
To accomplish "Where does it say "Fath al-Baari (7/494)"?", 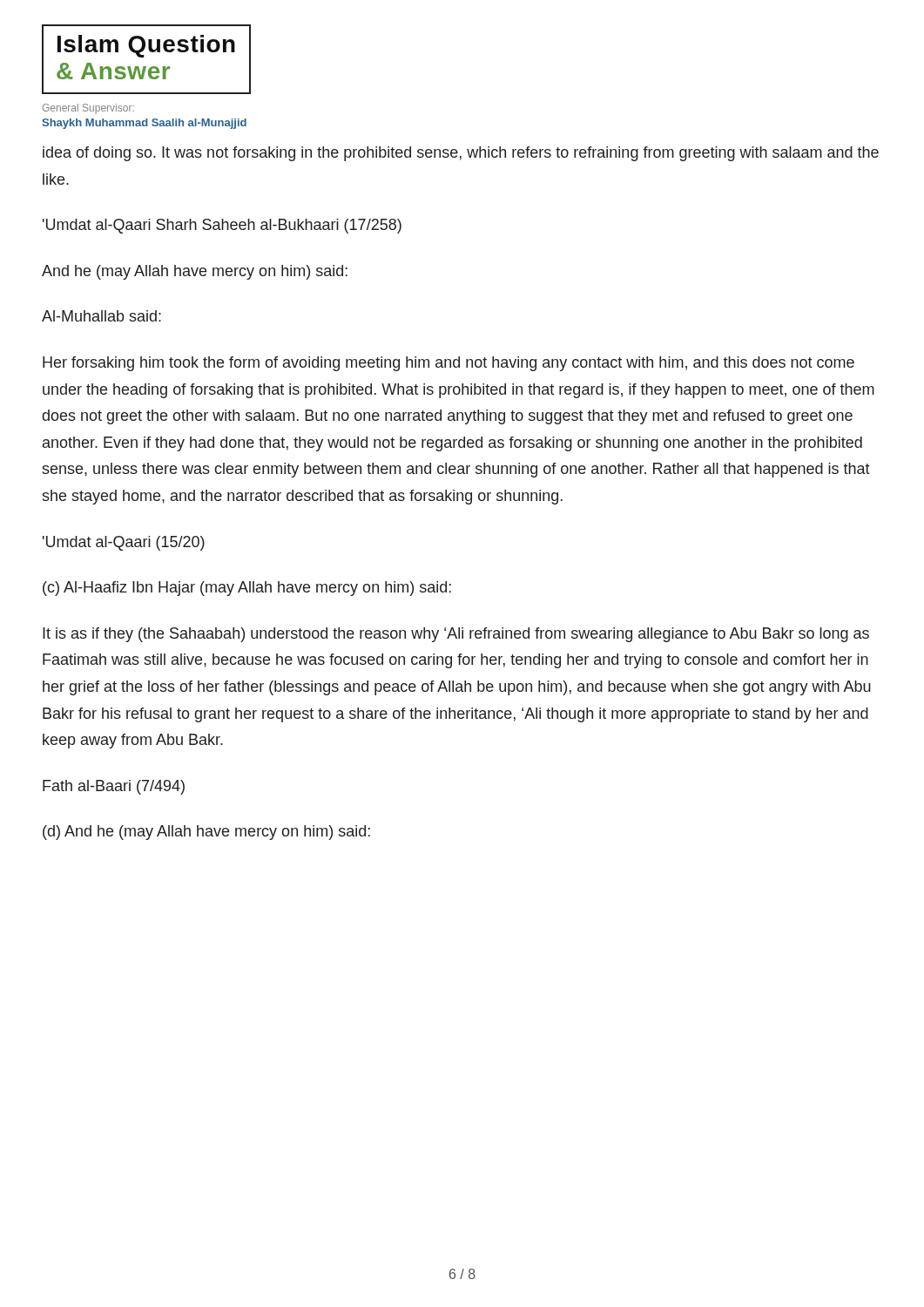I will (x=114, y=786).
